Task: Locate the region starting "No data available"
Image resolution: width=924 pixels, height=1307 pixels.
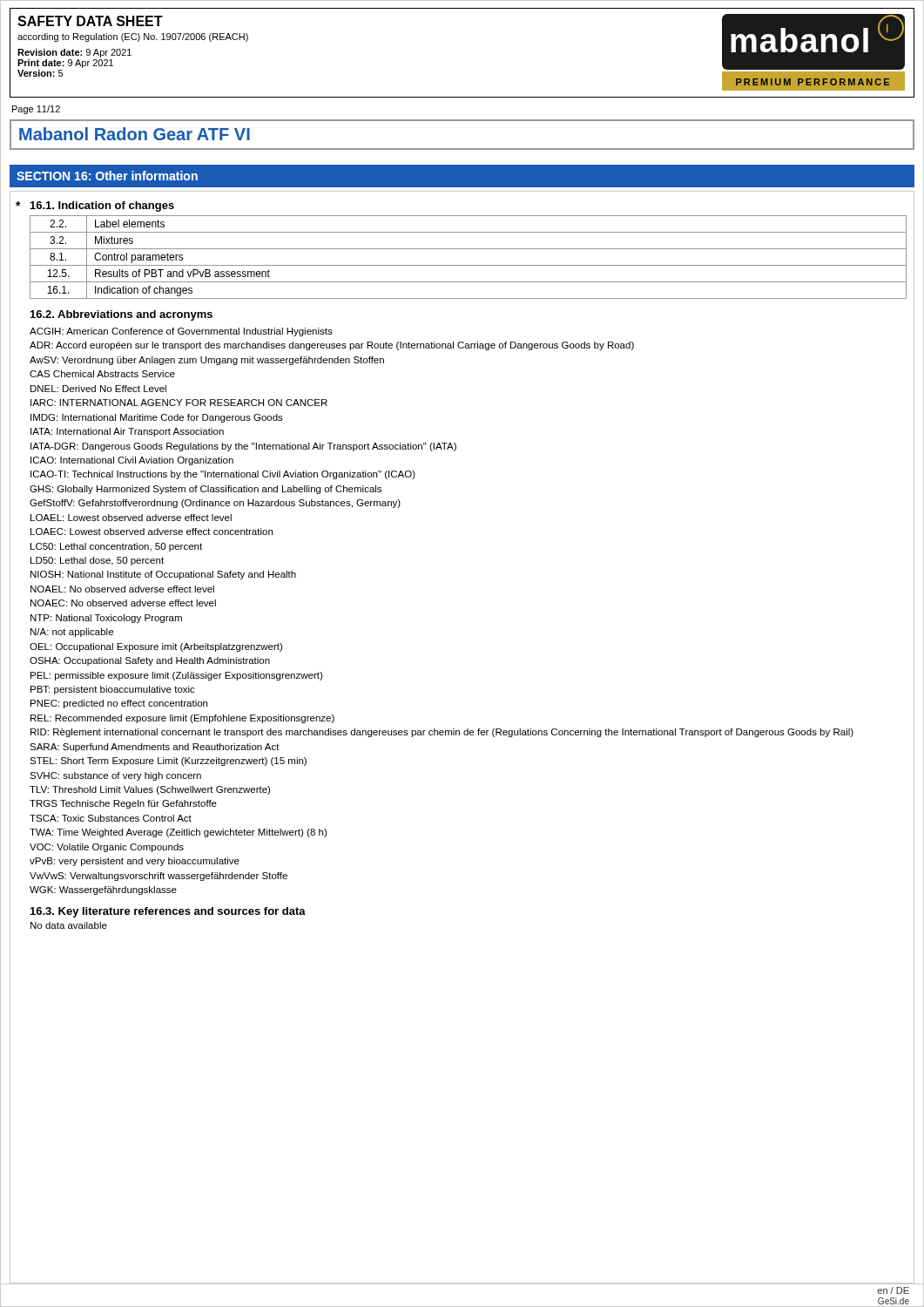Action: tap(68, 925)
